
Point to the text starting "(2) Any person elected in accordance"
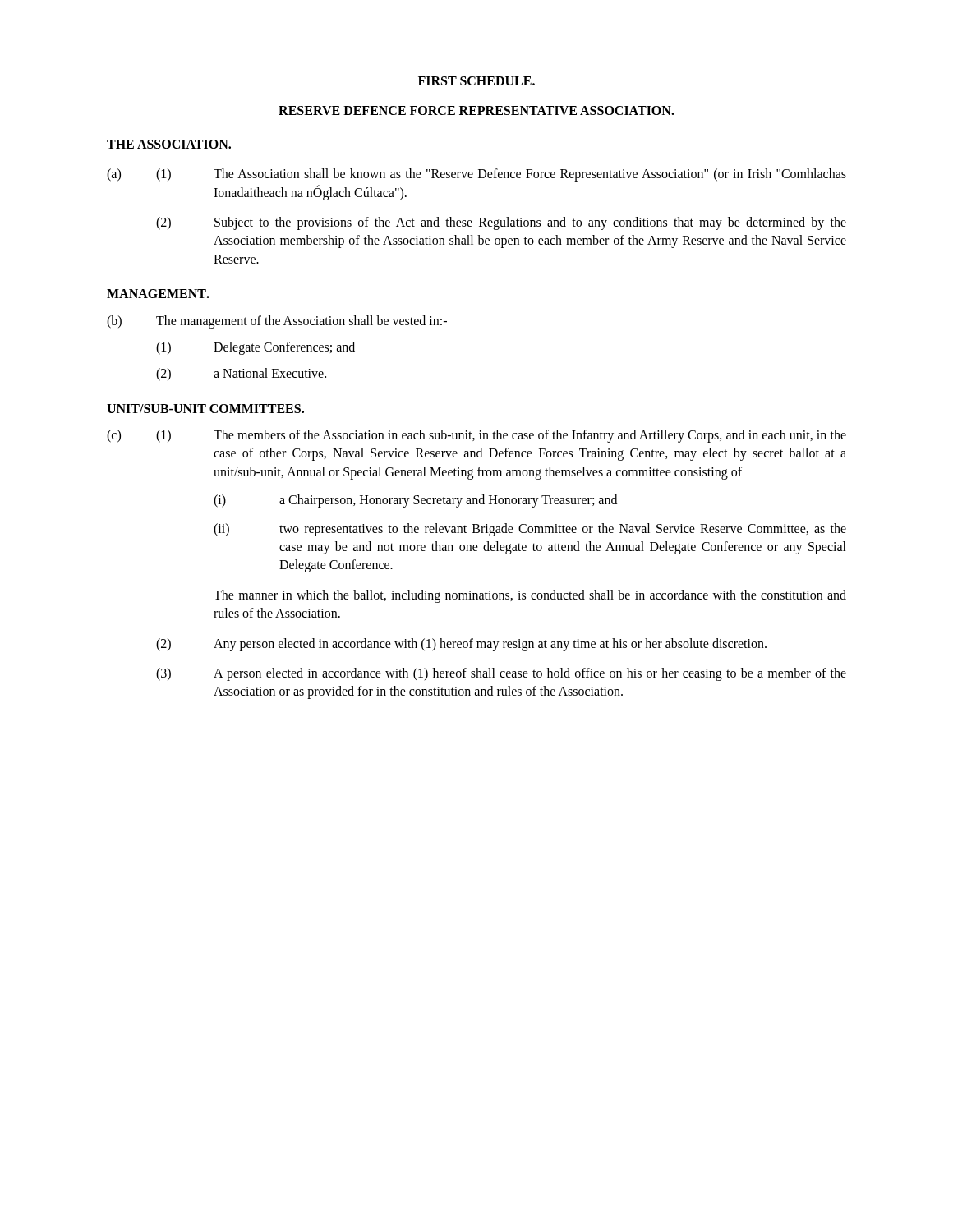coord(501,644)
